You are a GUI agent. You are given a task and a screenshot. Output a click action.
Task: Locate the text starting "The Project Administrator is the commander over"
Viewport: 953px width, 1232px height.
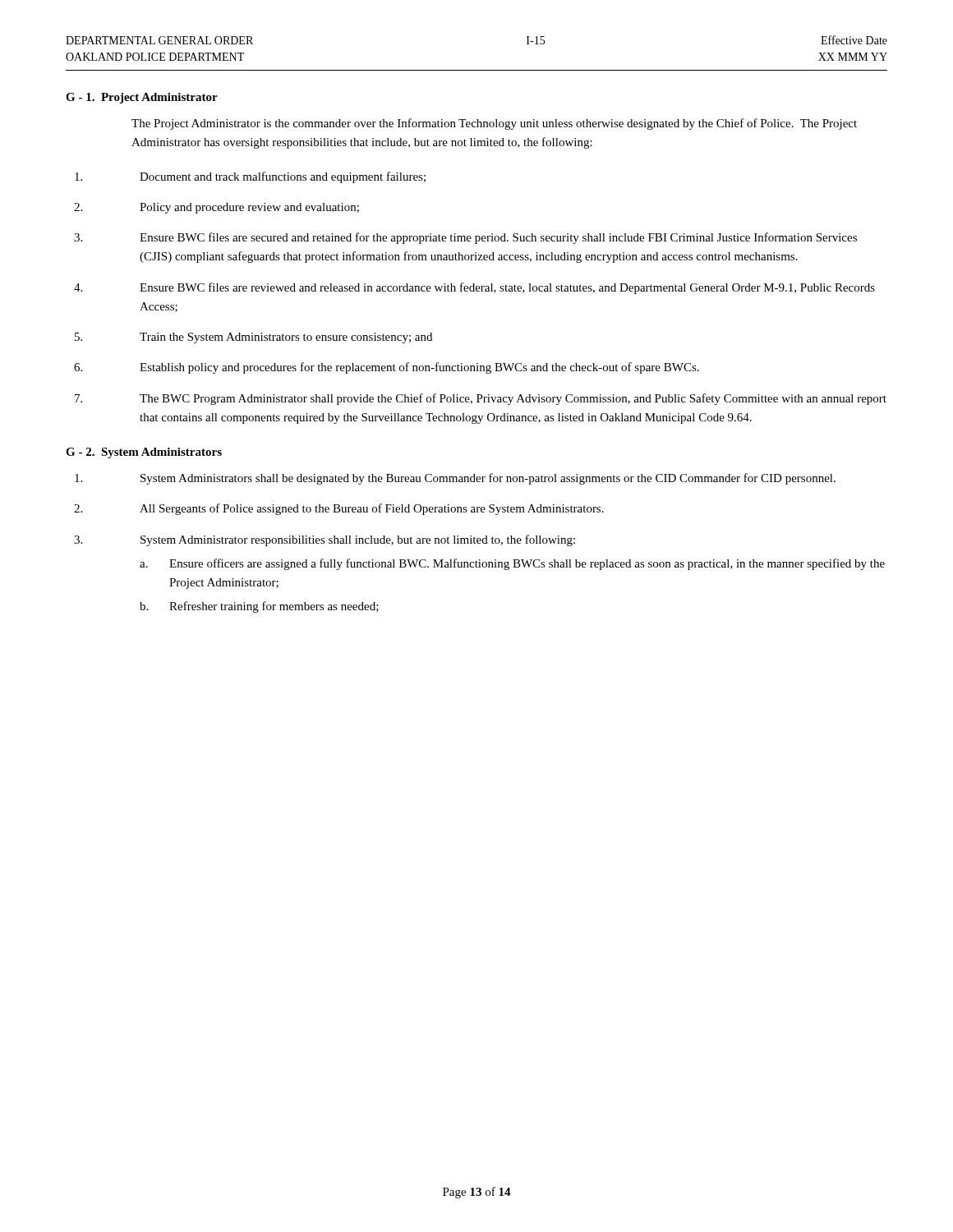(494, 133)
